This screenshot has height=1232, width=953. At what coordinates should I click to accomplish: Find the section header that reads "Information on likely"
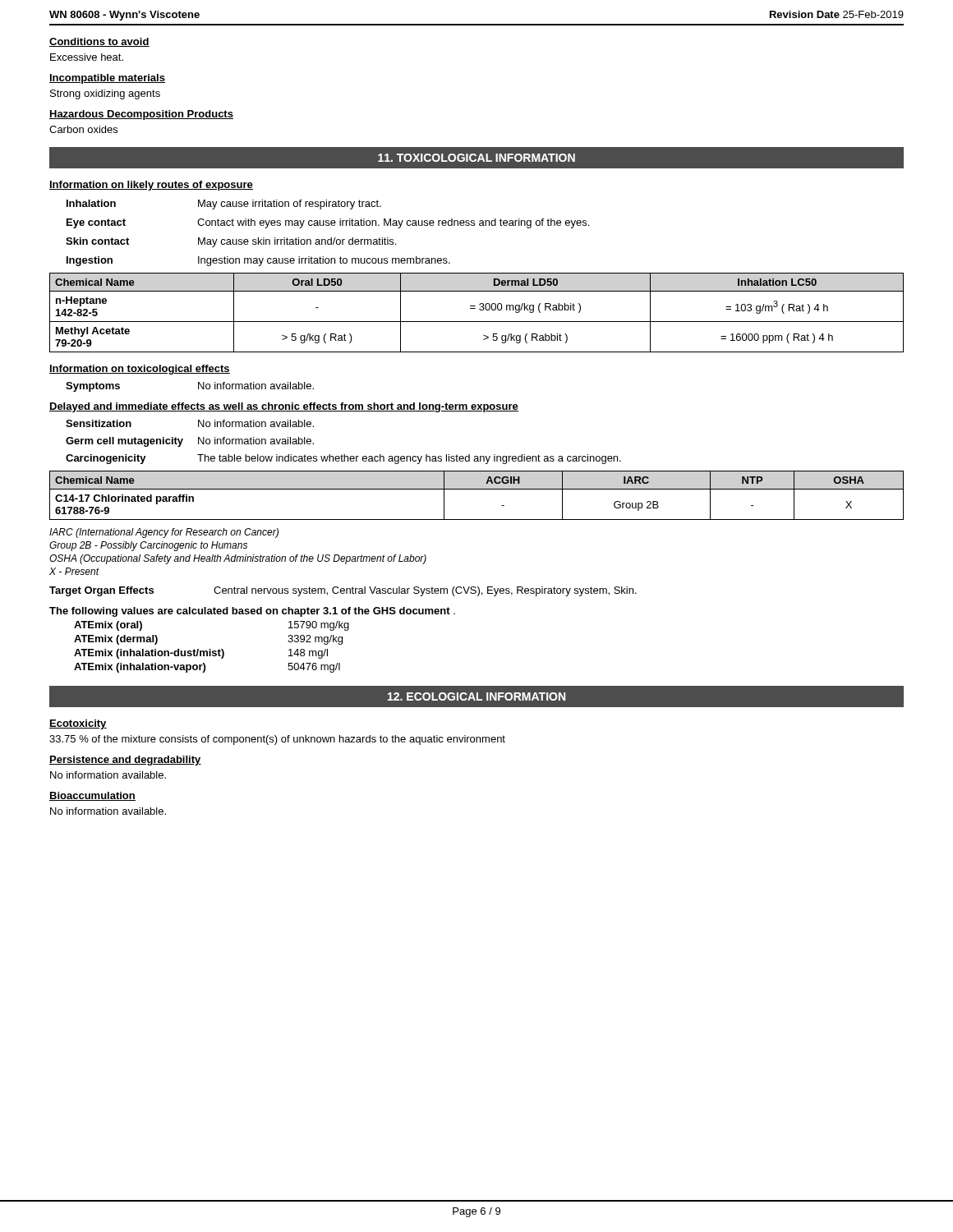[151, 184]
